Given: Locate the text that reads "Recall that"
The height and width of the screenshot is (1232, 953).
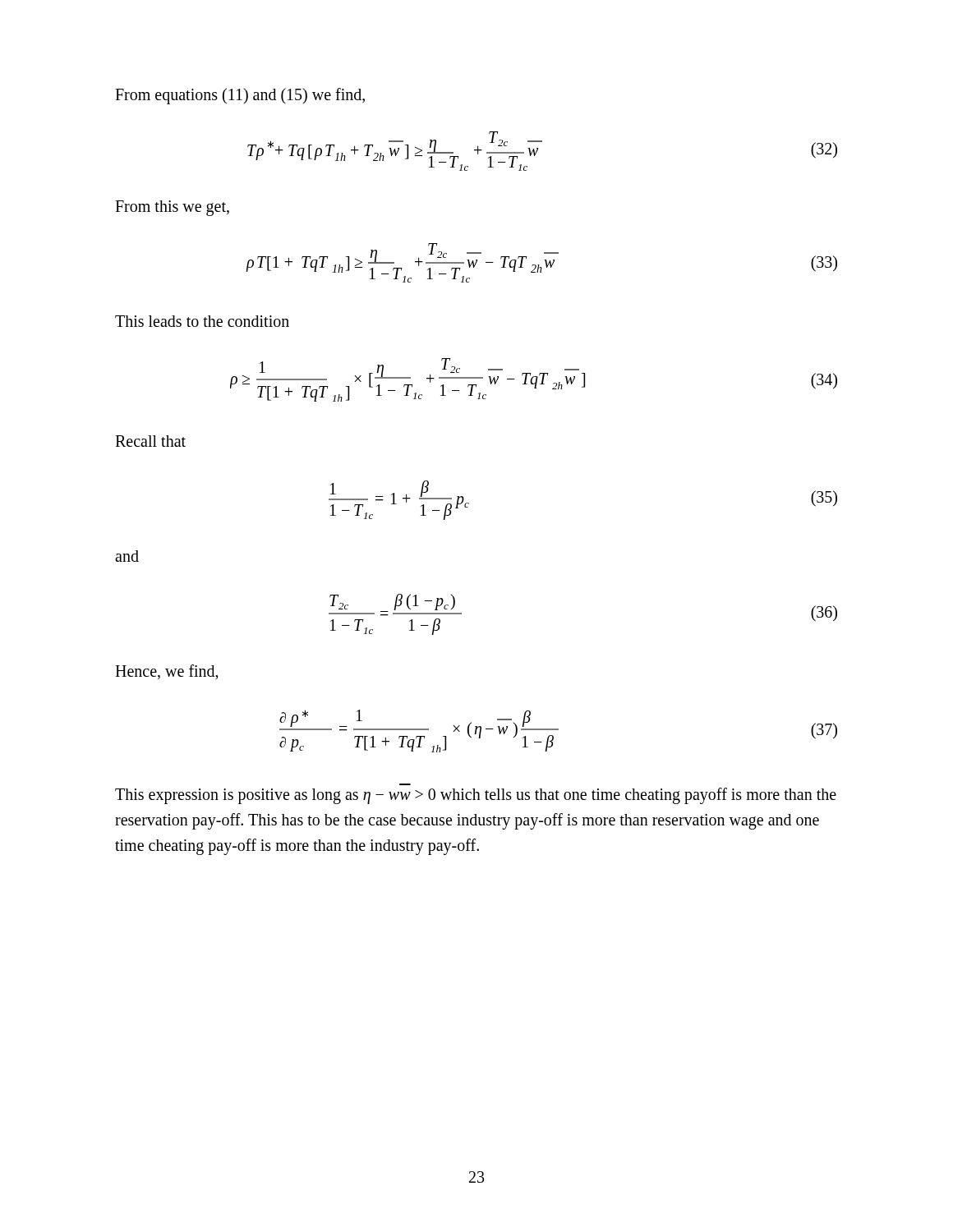Looking at the screenshot, I should (150, 441).
